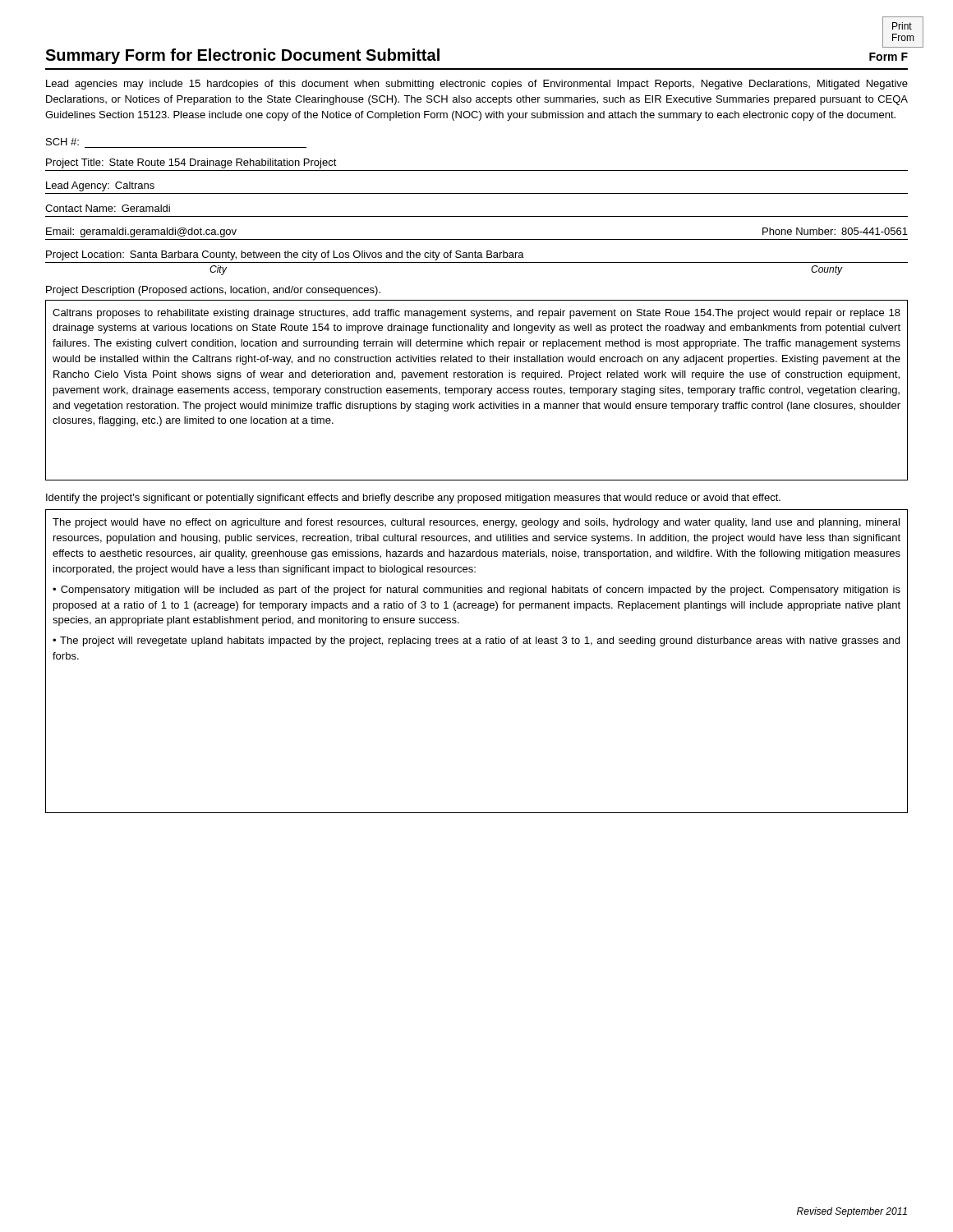
Task: Point to the block starting "The project would have no effect on"
Action: [x=476, y=590]
